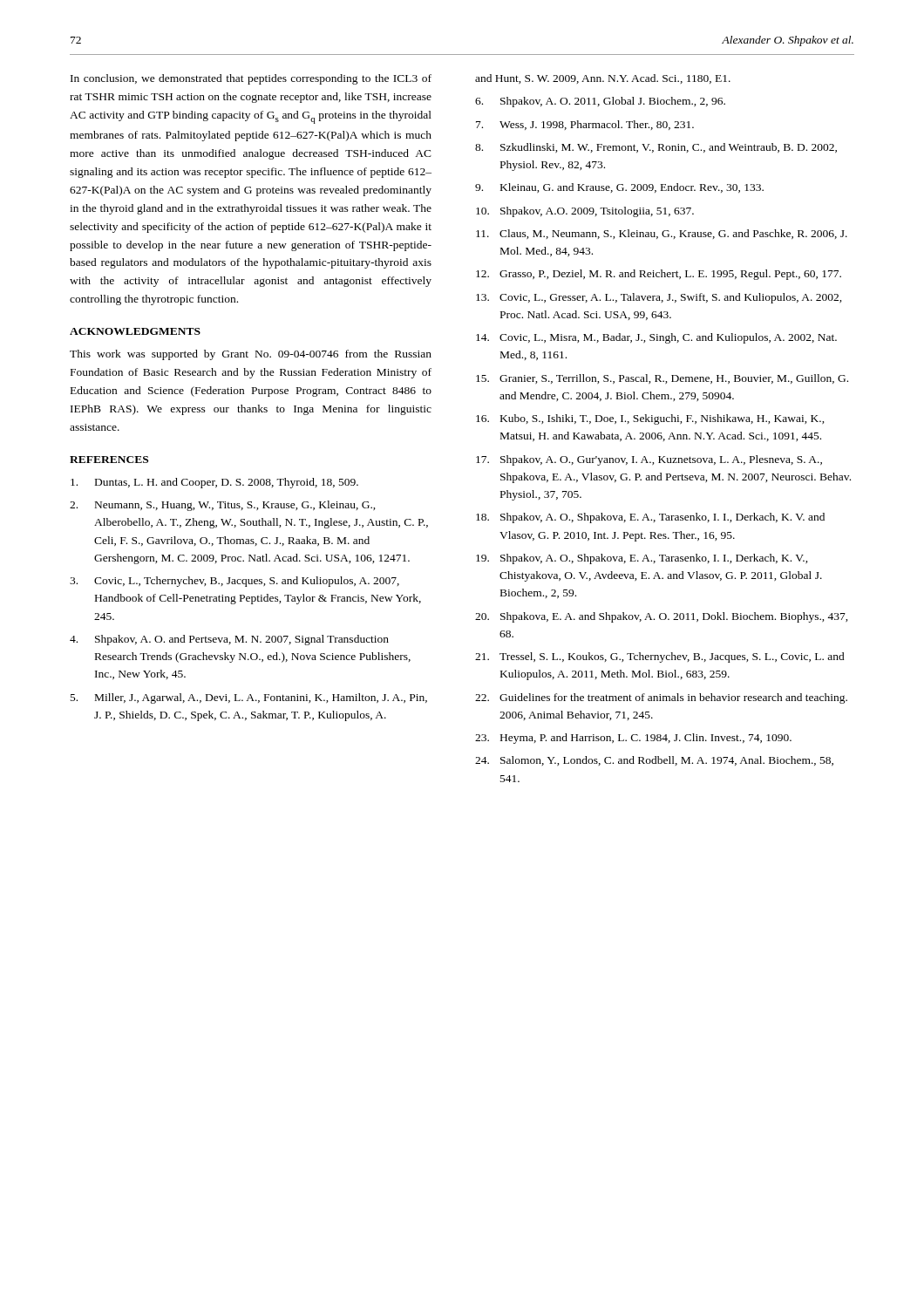Point to the block beginning "22.Guidelines for the treatment of animals in behavior"
Image resolution: width=924 pixels, height=1308 pixels.
[665, 706]
